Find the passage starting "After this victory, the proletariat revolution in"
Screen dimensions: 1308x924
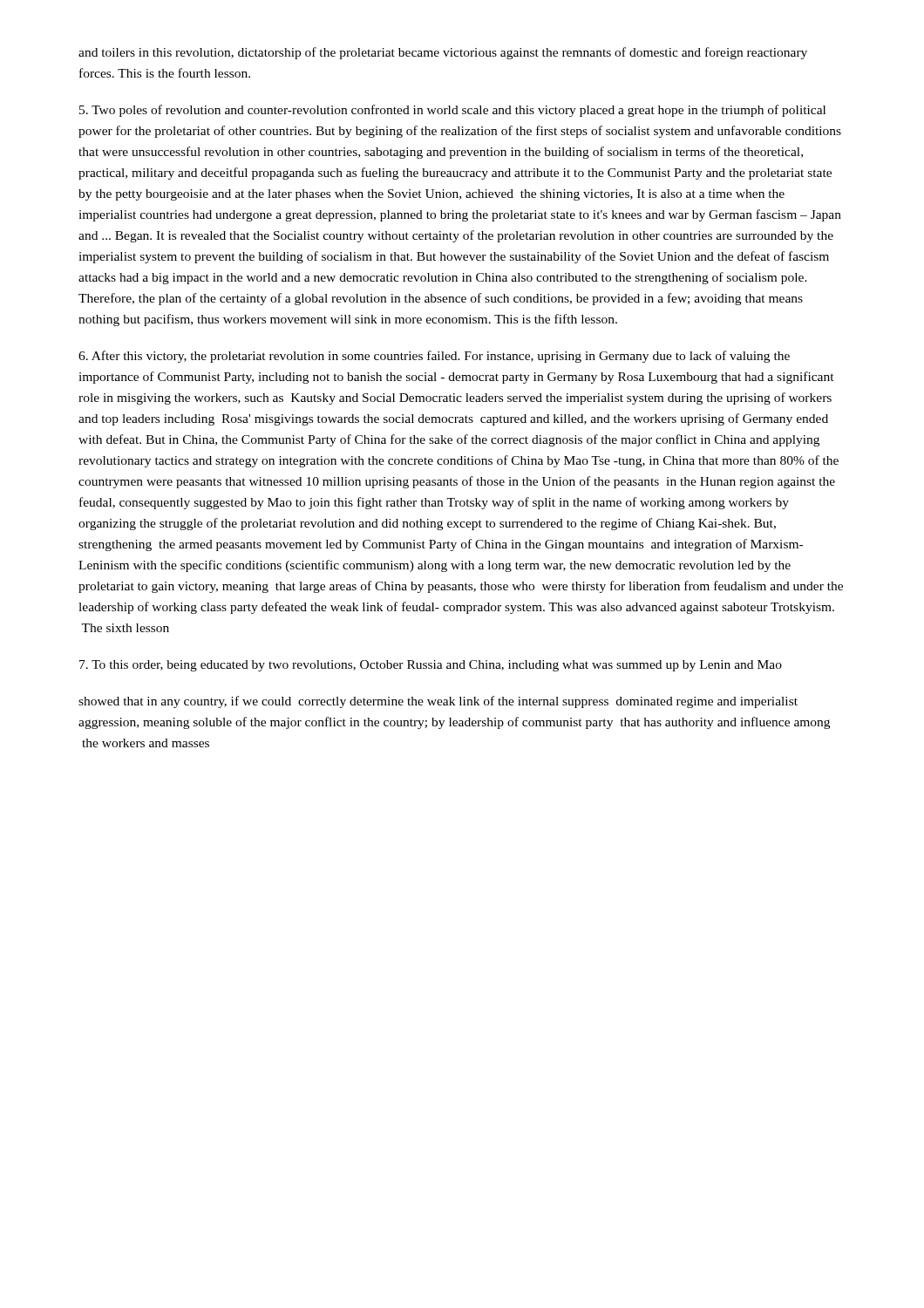click(x=461, y=492)
